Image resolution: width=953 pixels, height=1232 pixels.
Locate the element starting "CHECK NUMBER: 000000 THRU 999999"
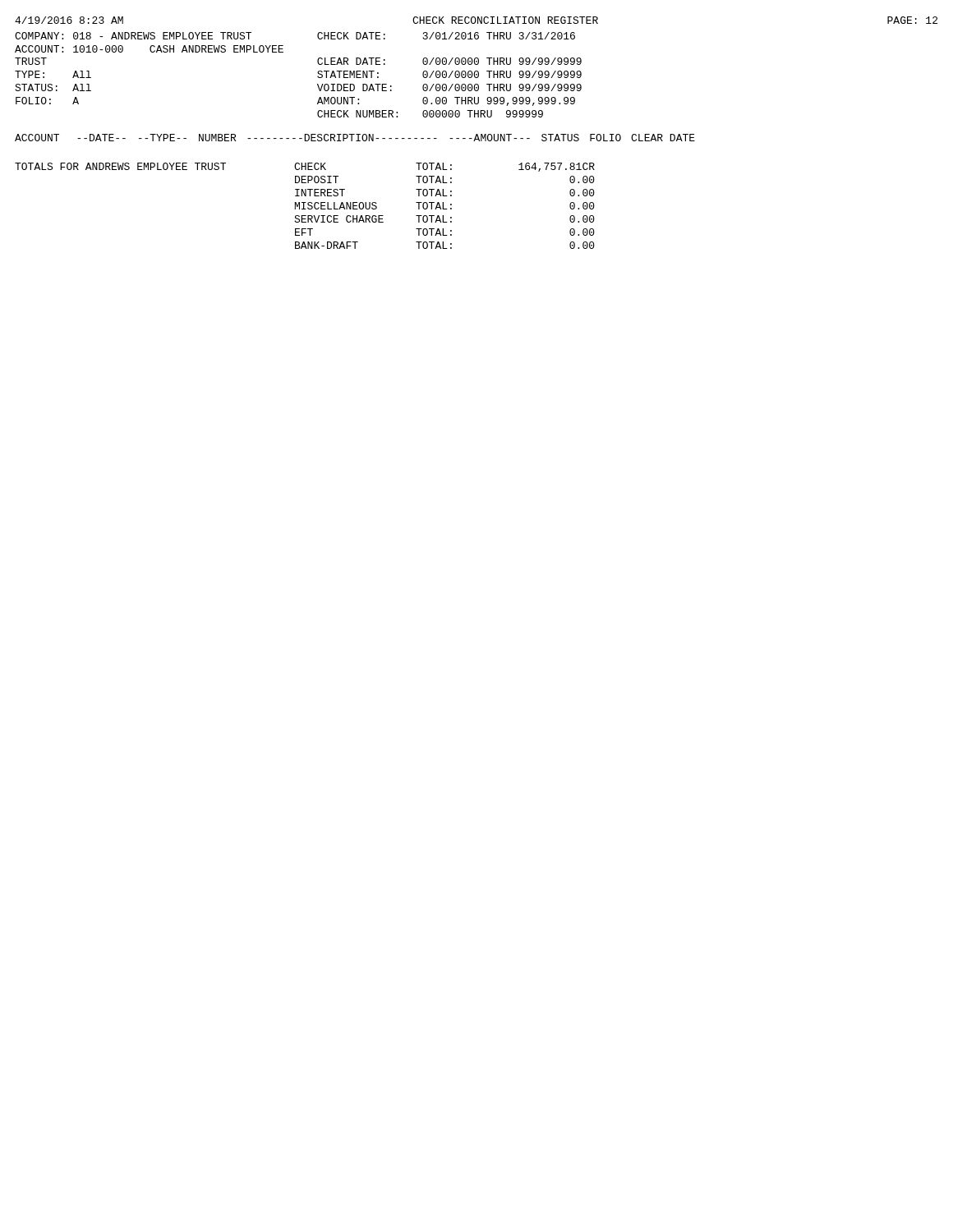(x=419, y=115)
